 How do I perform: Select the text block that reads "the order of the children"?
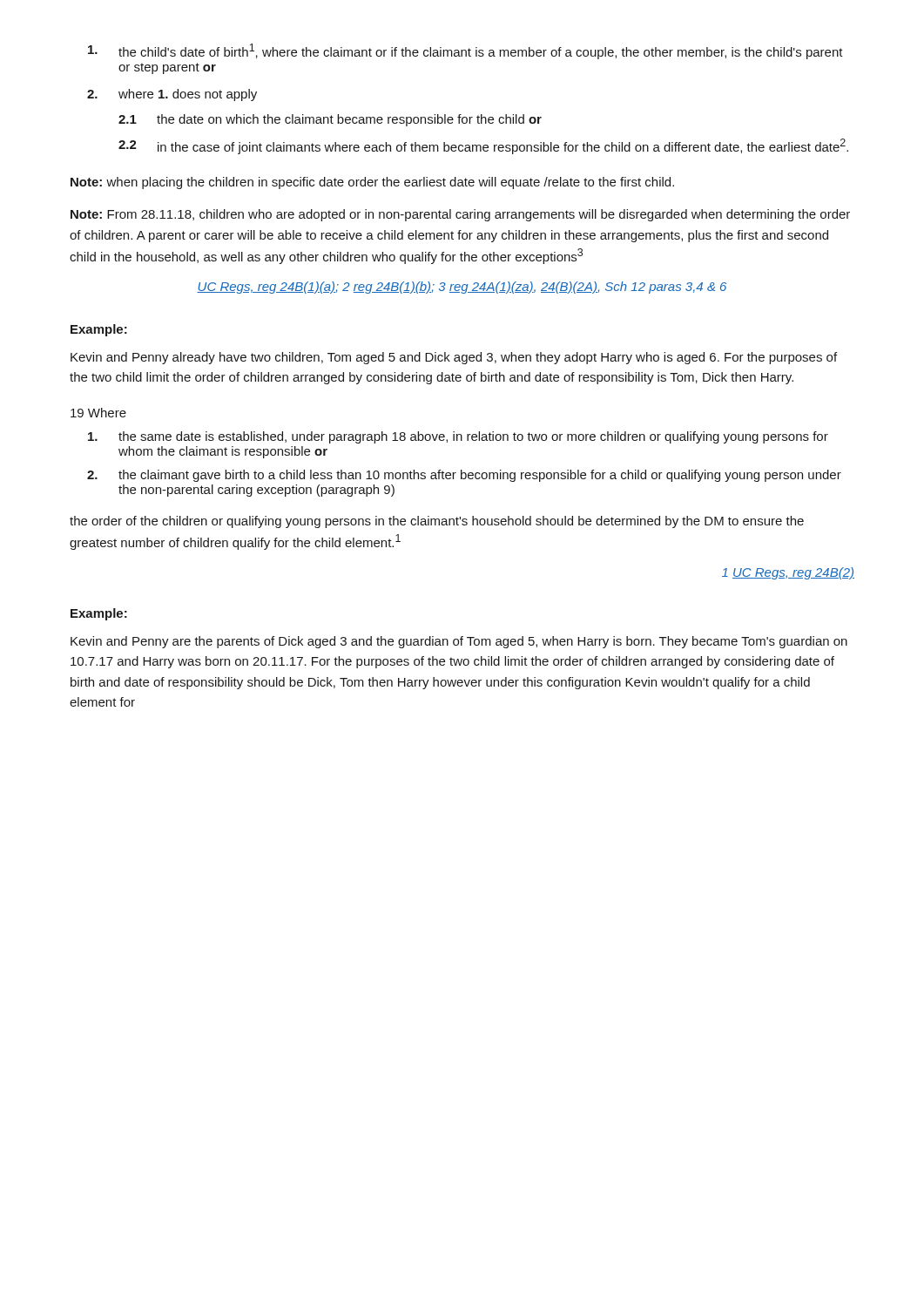(x=437, y=531)
